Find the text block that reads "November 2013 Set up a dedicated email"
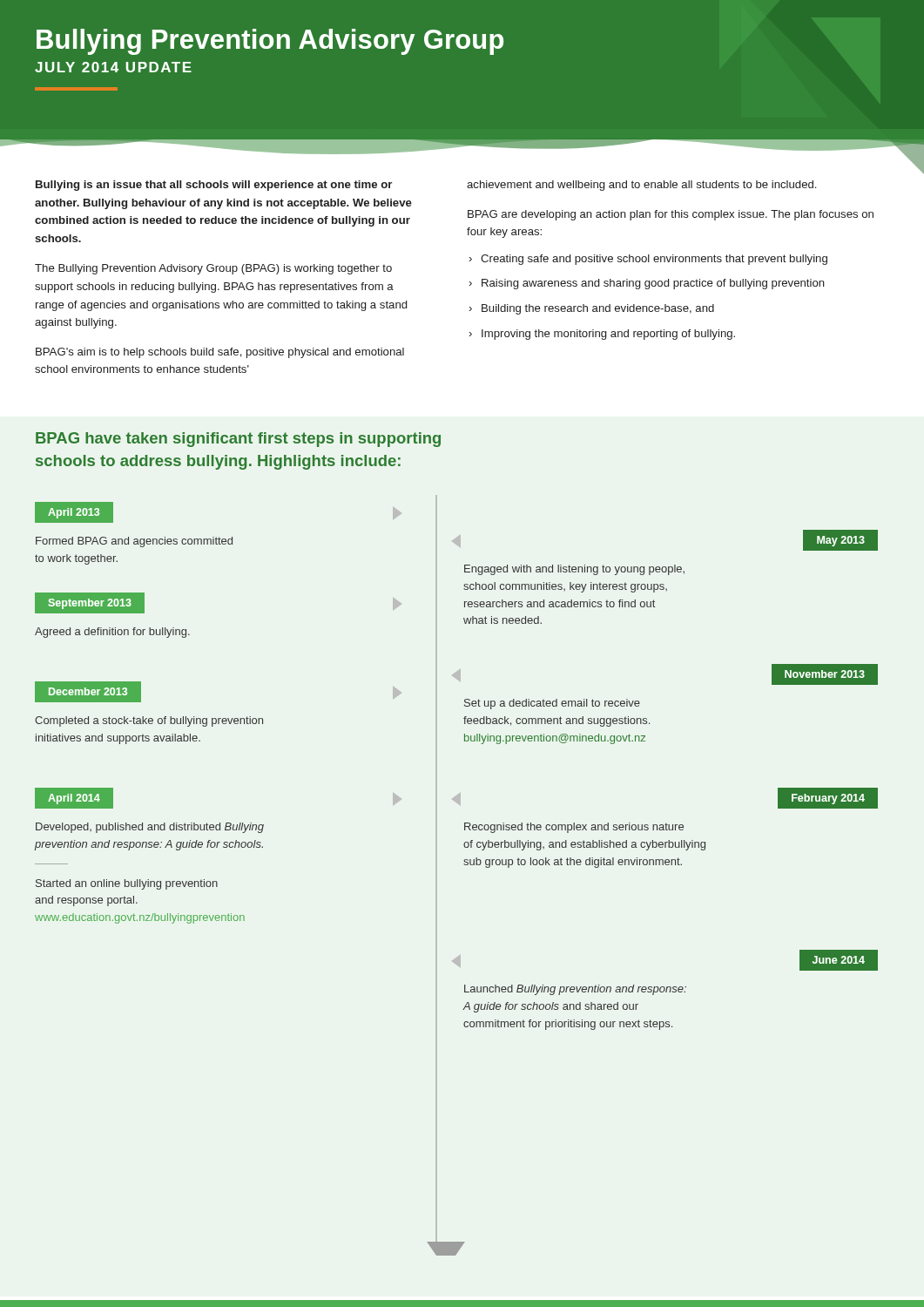 pyautogui.click(x=456, y=674)
